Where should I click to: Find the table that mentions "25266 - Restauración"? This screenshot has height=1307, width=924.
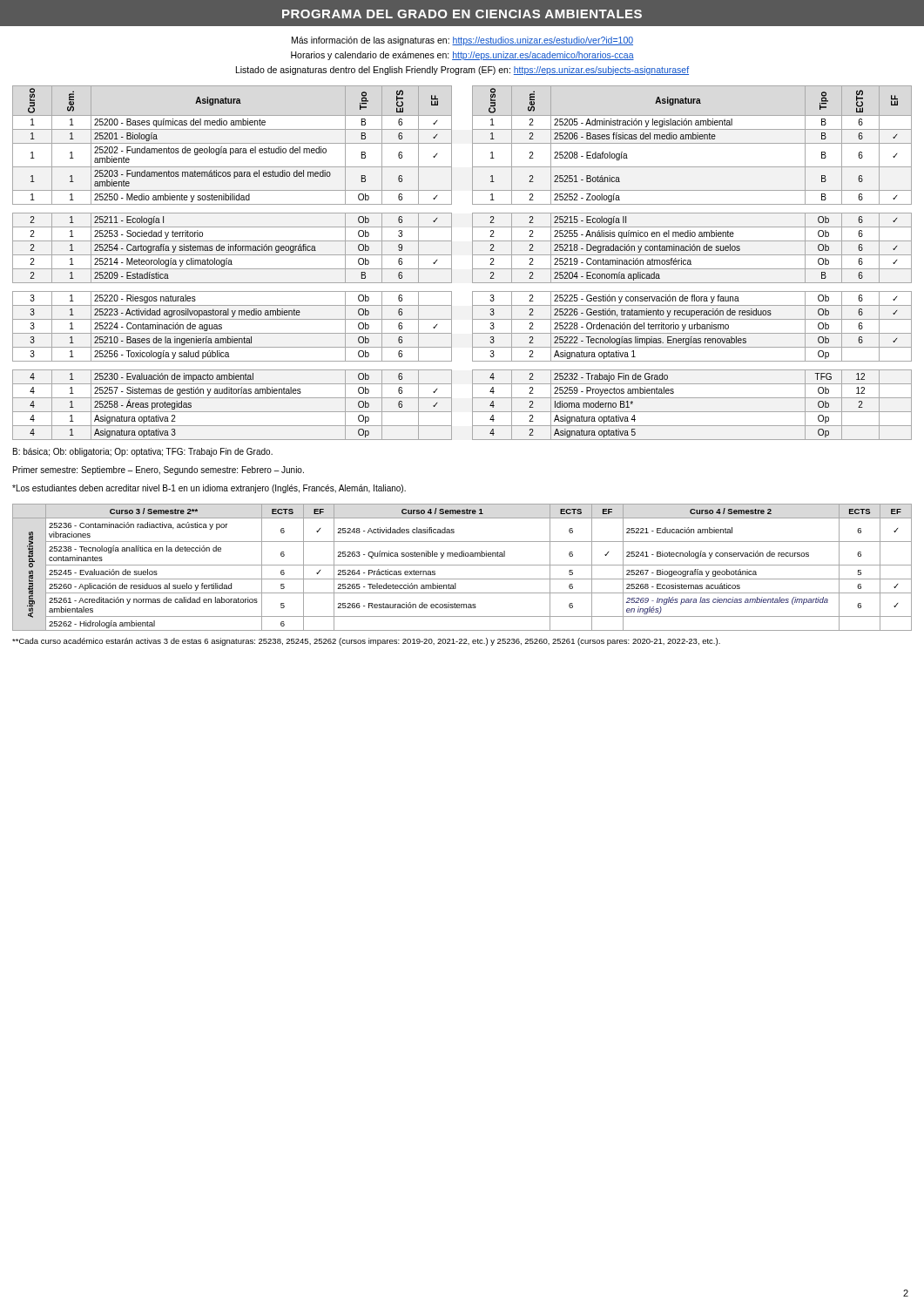462,566
